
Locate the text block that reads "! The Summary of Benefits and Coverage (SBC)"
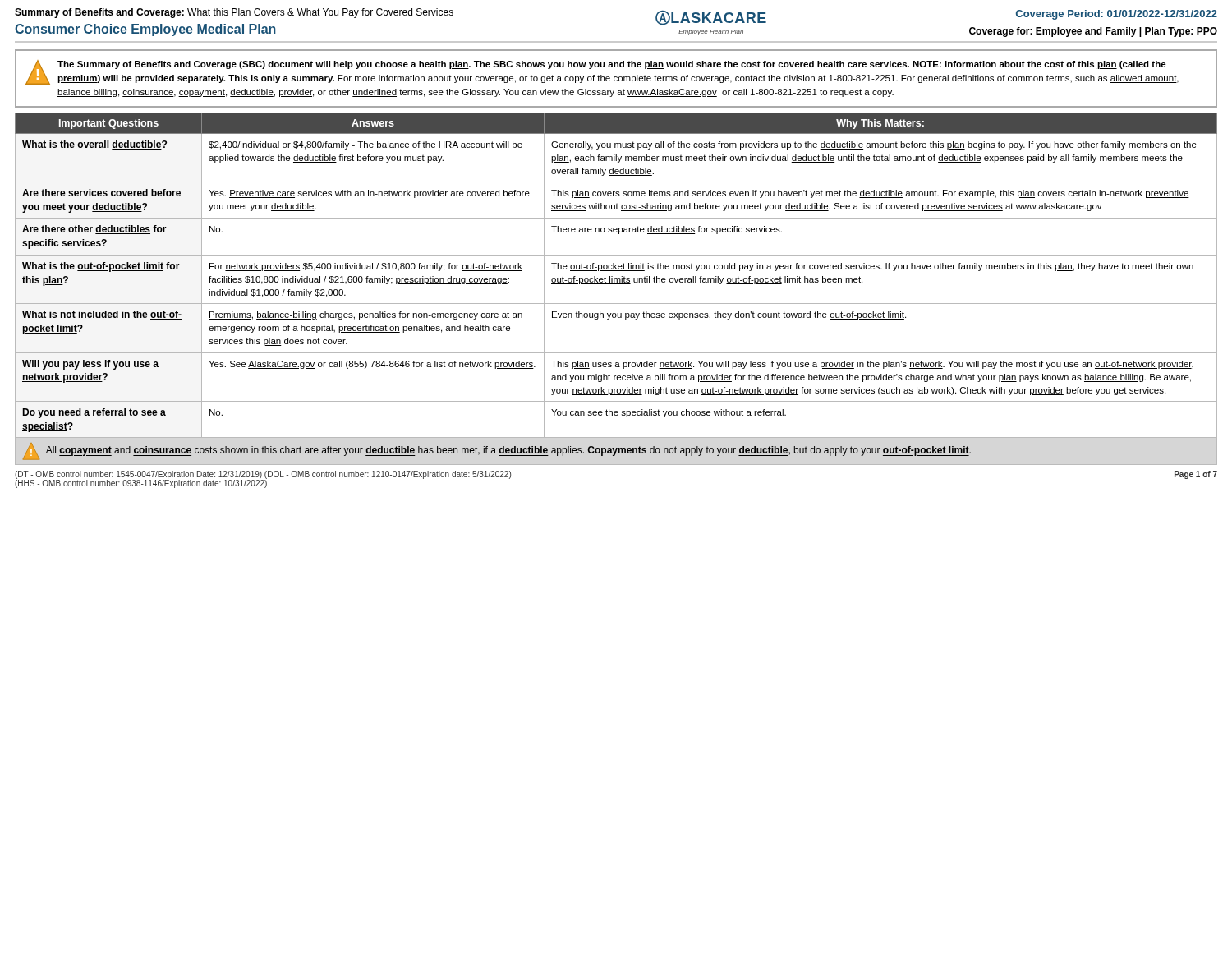[x=602, y=78]
